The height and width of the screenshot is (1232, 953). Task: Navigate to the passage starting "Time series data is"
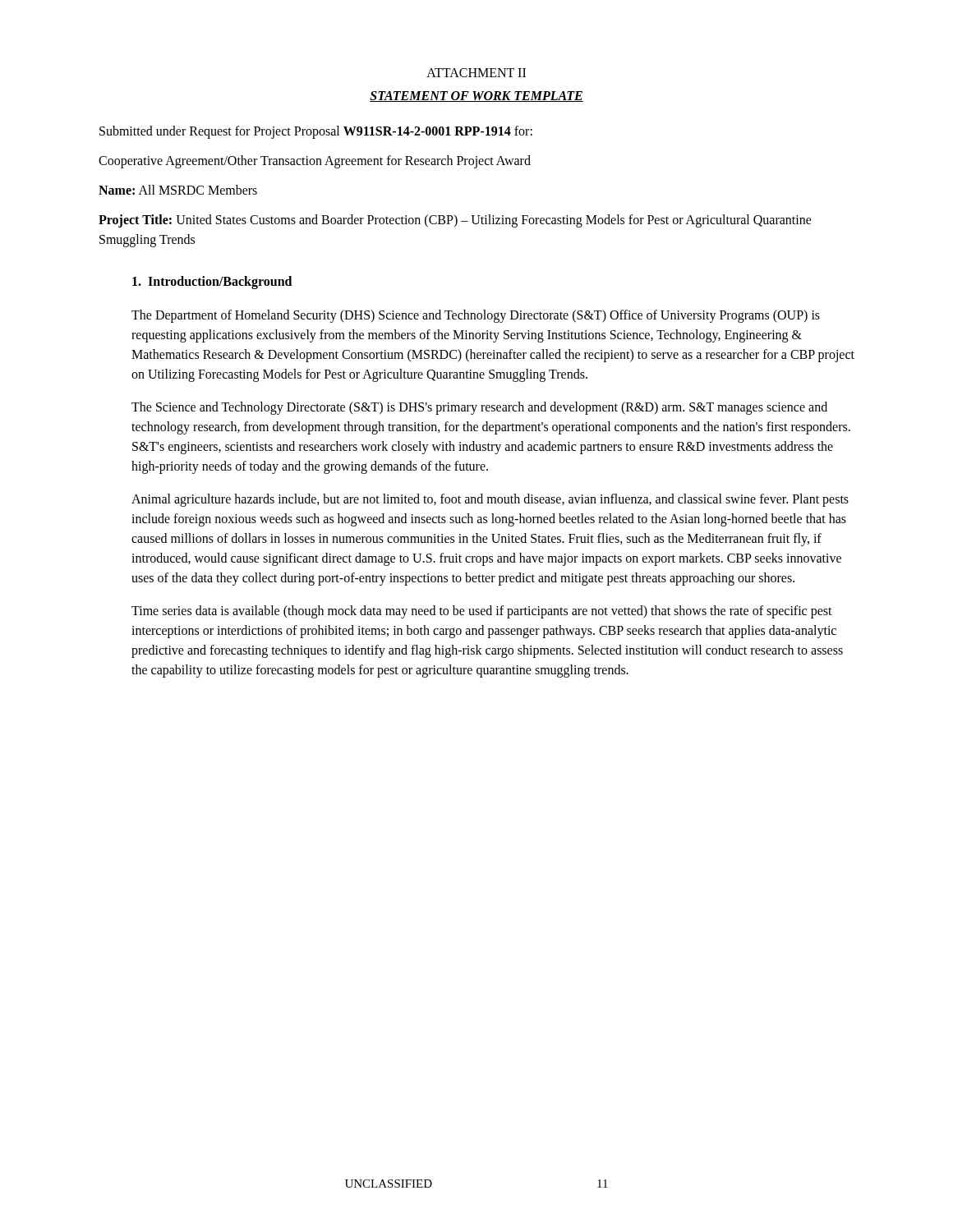[x=487, y=640]
